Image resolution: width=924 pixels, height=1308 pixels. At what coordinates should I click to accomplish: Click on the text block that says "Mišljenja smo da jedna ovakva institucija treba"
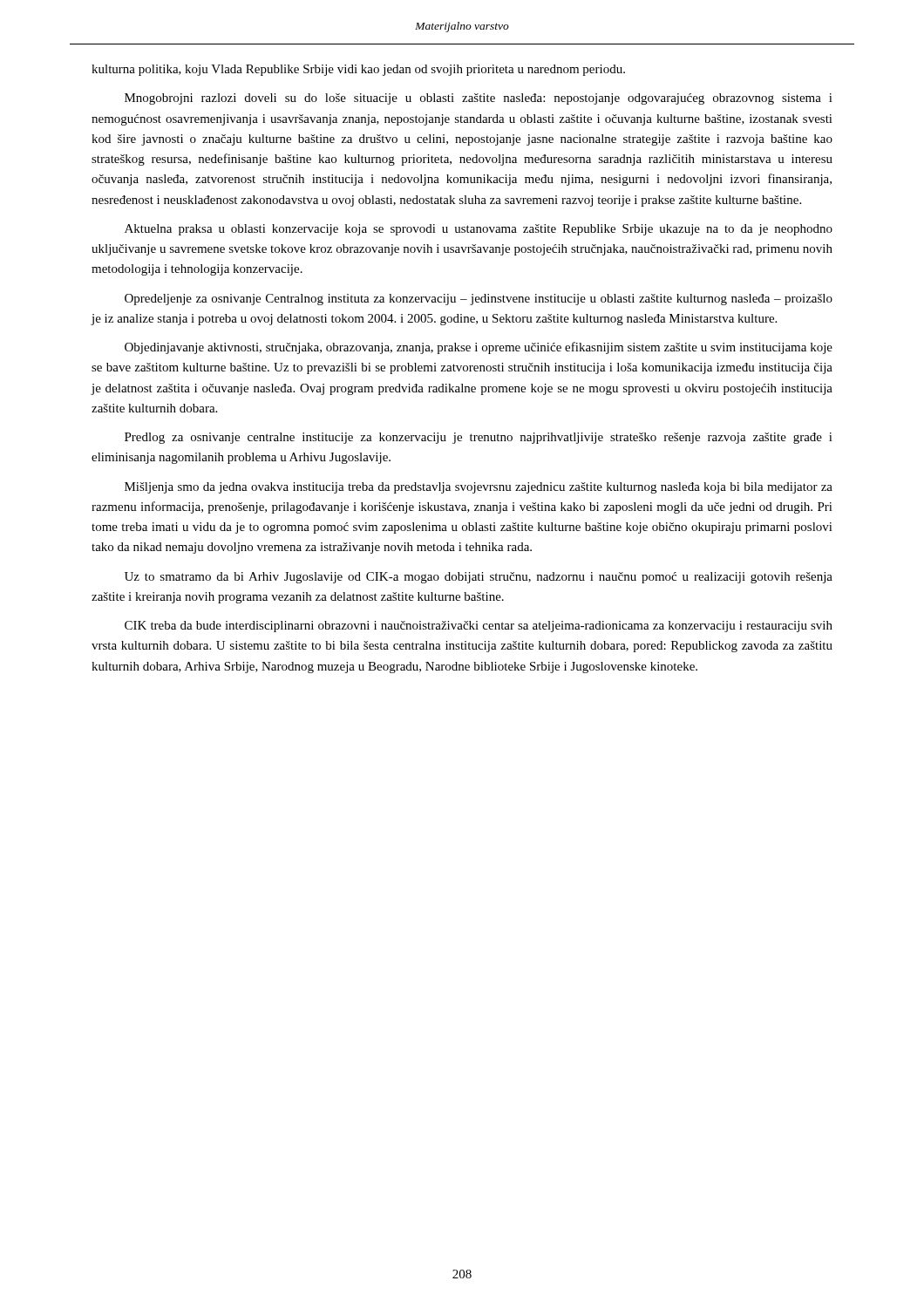pyautogui.click(x=462, y=517)
